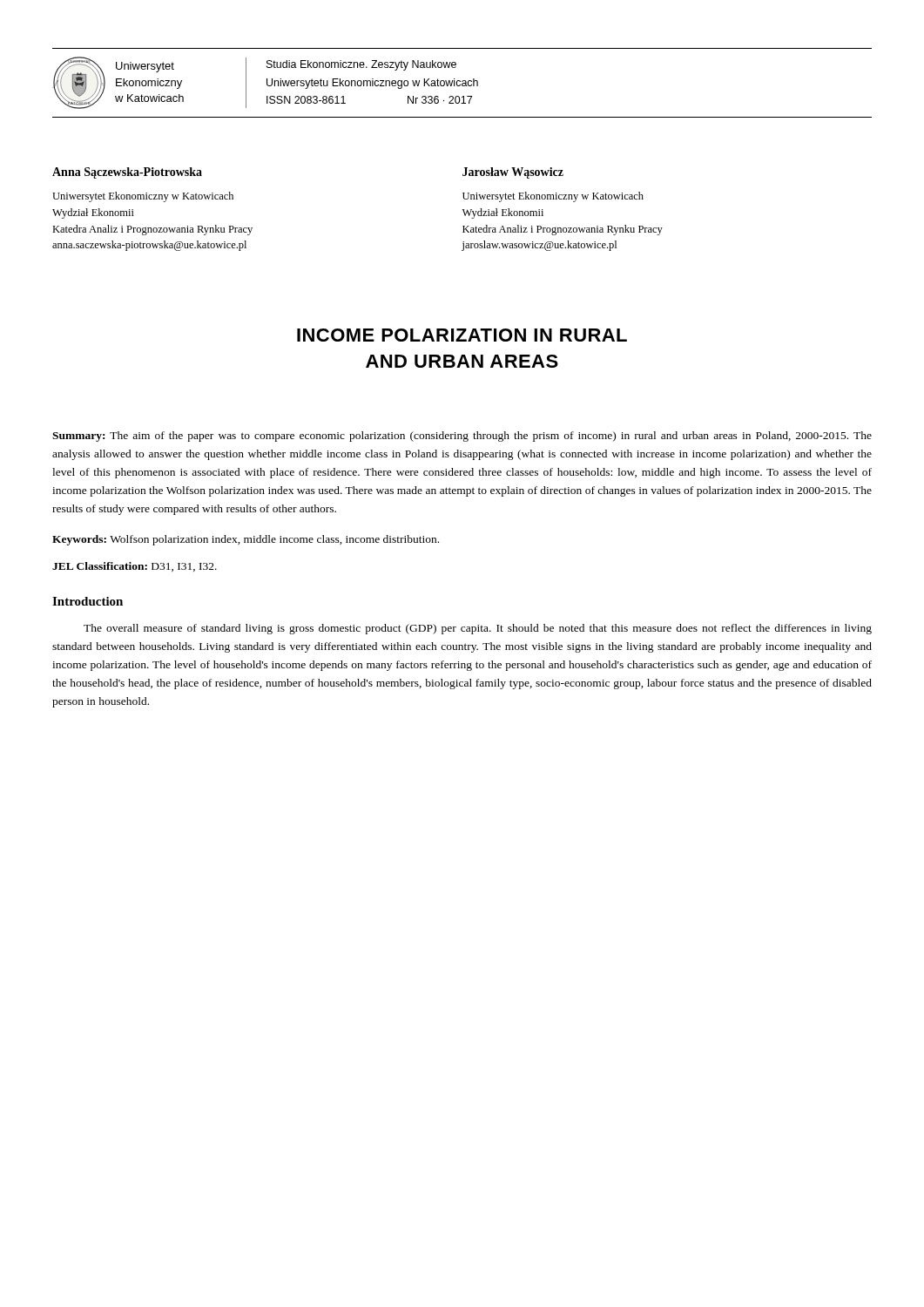
Task: Click on the text starting "Anna Sączewska-Piotrowska Uniwersytet Ekonomiczny w Katowicach"
Action: pyautogui.click(x=127, y=173)
